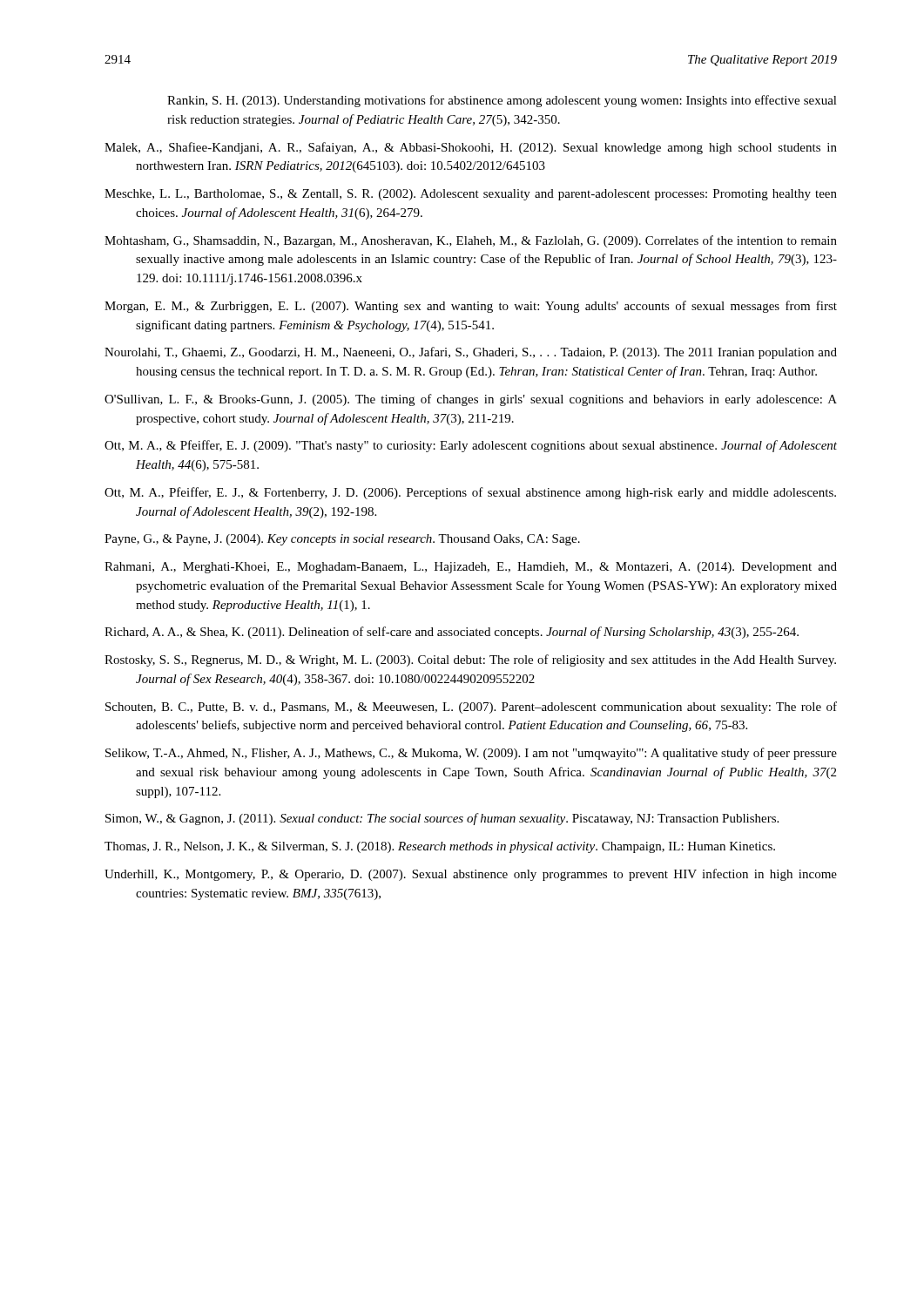
Task: Point to the region starting "Rankin, S. H."
Action: tap(502, 110)
